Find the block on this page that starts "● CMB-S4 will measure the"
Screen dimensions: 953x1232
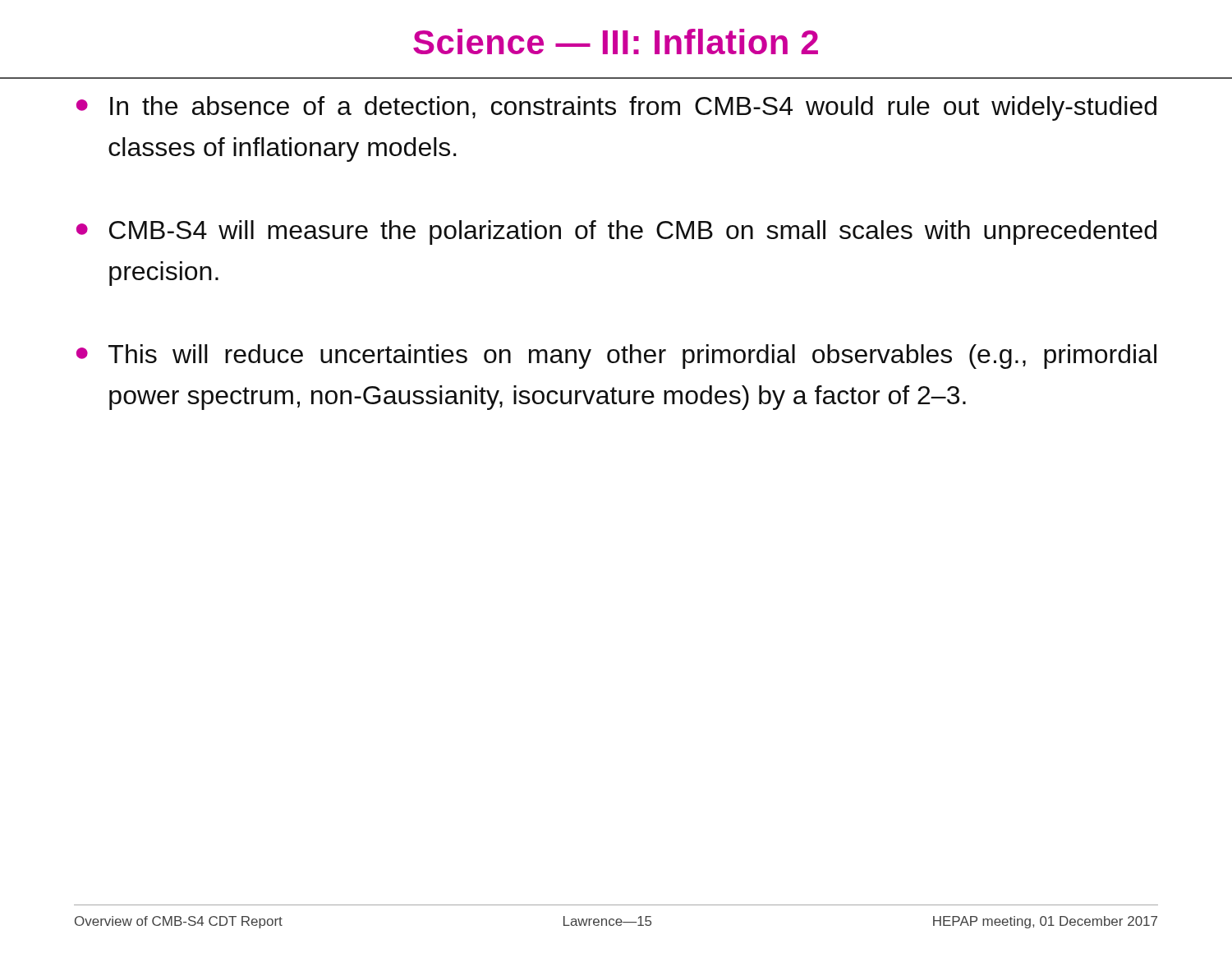tap(616, 251)
